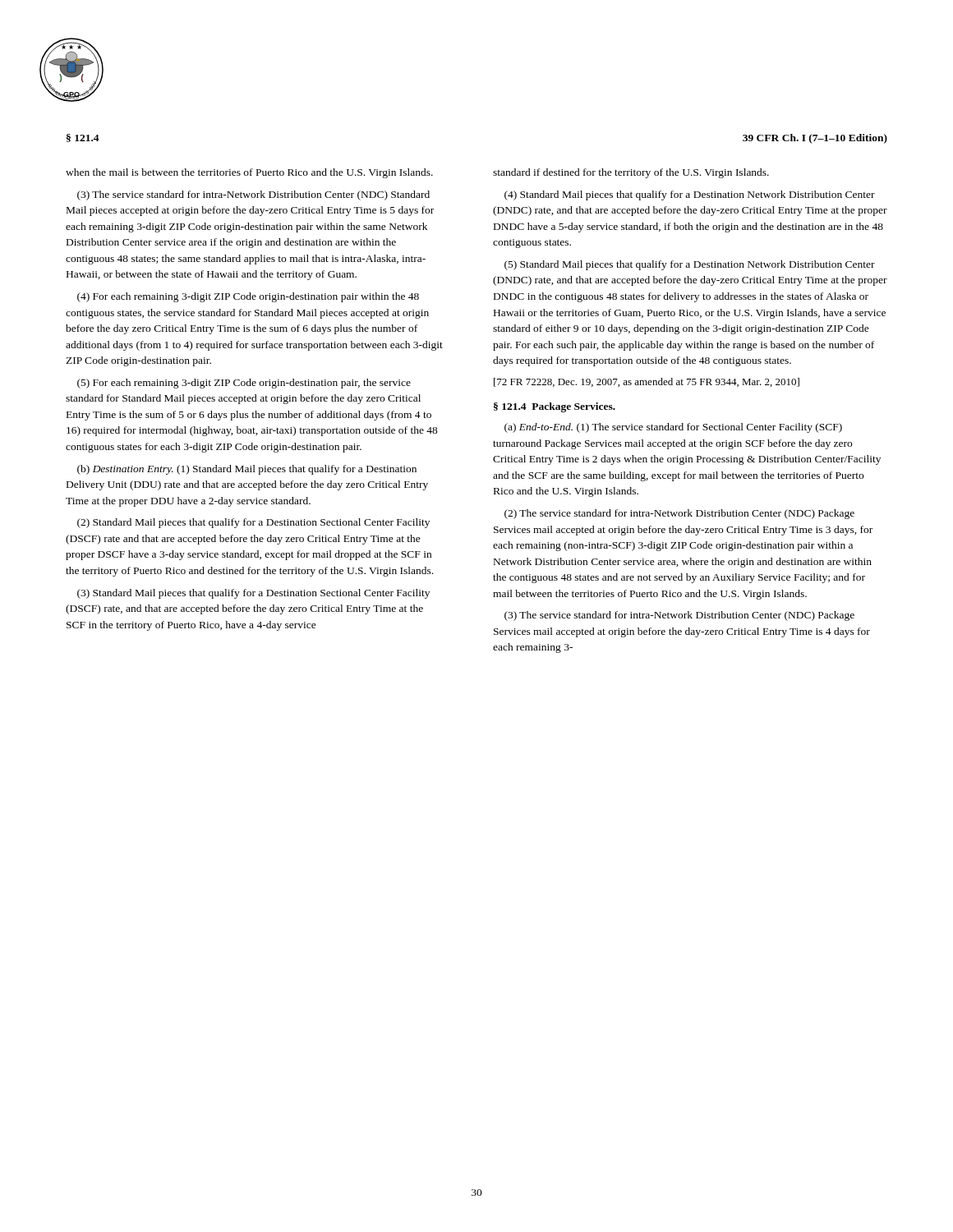Find the text block with the text "(2) The service"
This screenshot has width=953, height=1232.
tap(683, 553)
